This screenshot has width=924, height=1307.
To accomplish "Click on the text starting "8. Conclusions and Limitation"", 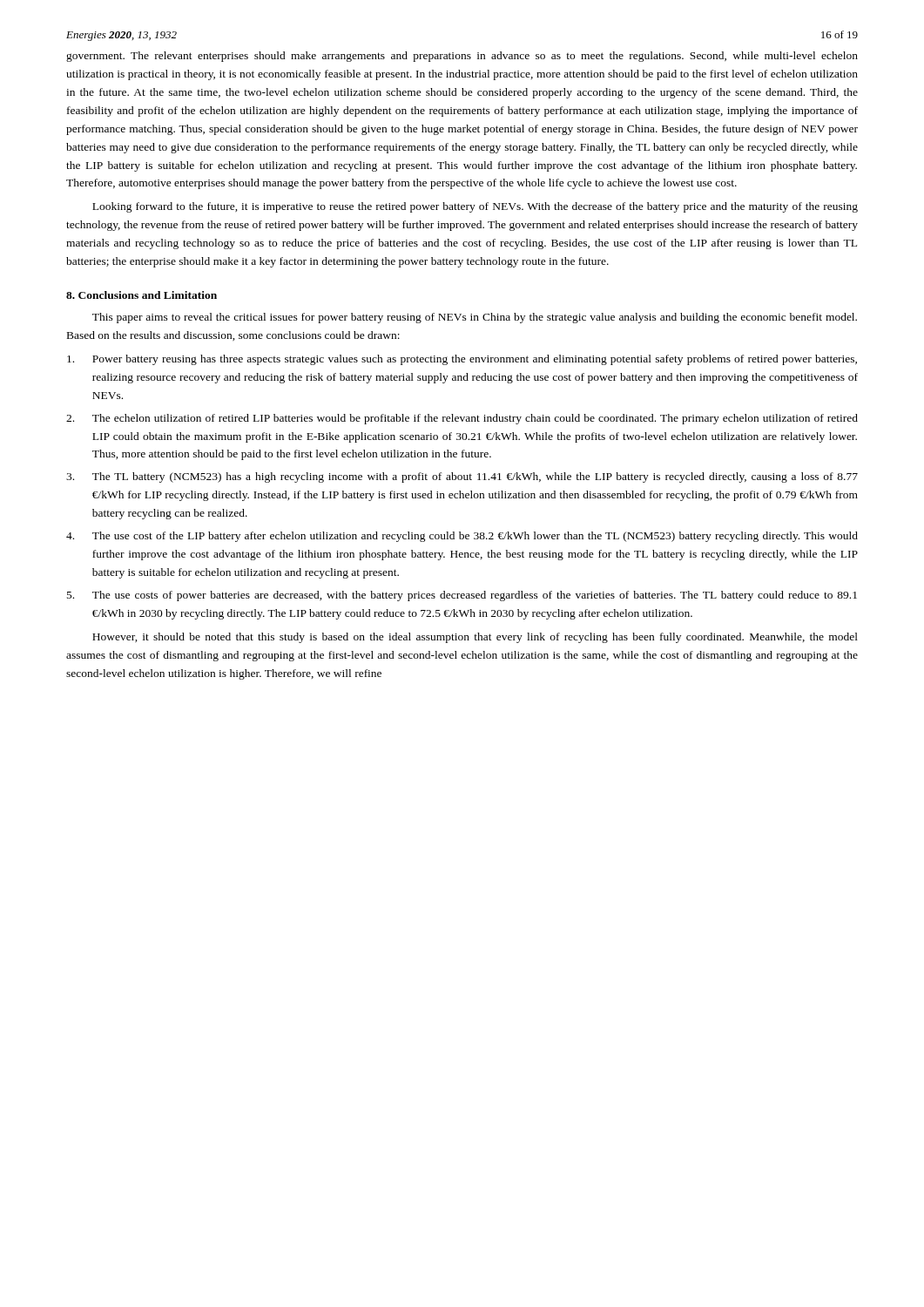I will [x=142, y=295].
